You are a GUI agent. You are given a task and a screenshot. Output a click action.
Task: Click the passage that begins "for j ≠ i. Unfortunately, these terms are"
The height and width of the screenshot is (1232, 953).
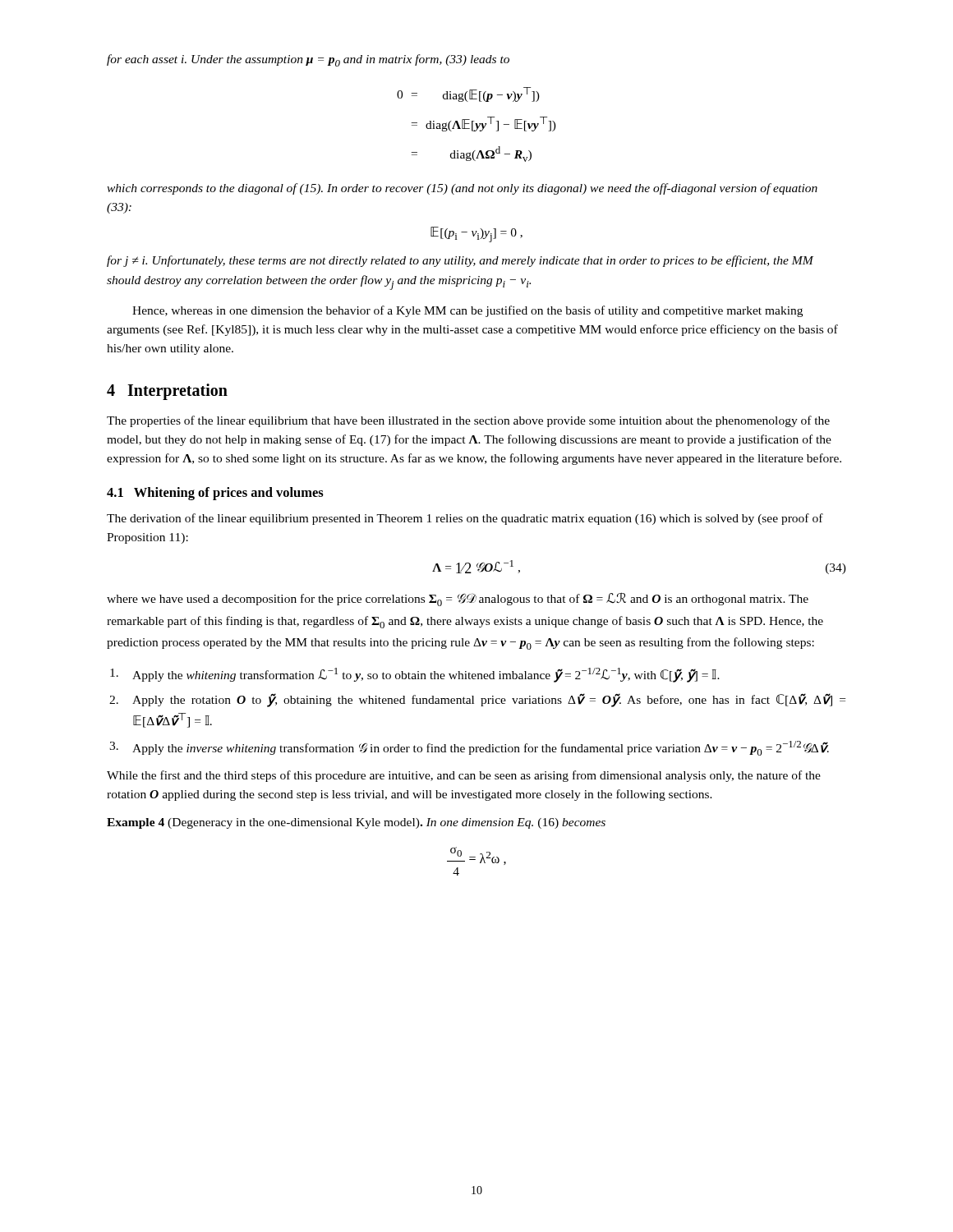(460, 272)
